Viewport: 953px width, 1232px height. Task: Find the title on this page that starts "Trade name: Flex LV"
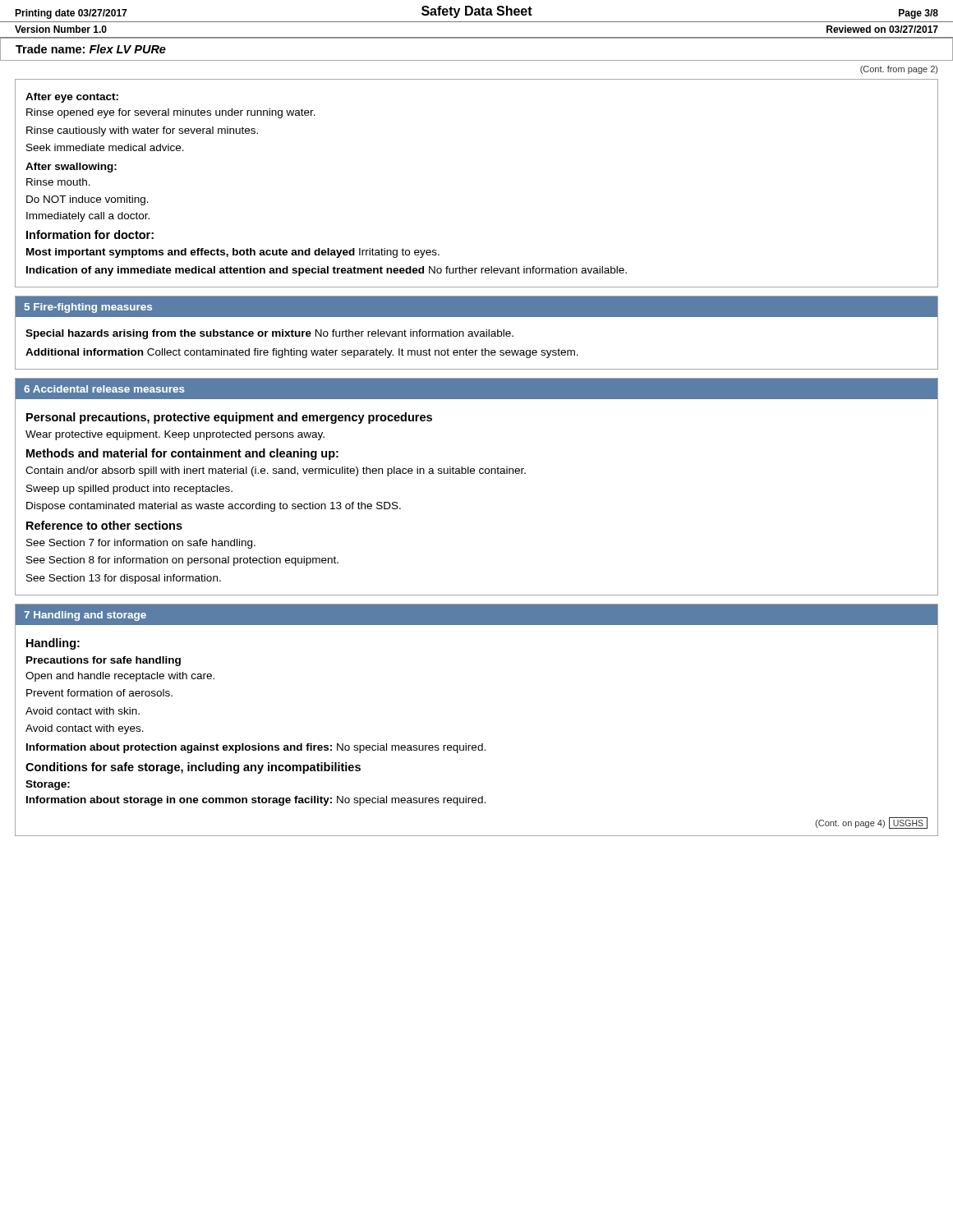click(x=91, y=49)
